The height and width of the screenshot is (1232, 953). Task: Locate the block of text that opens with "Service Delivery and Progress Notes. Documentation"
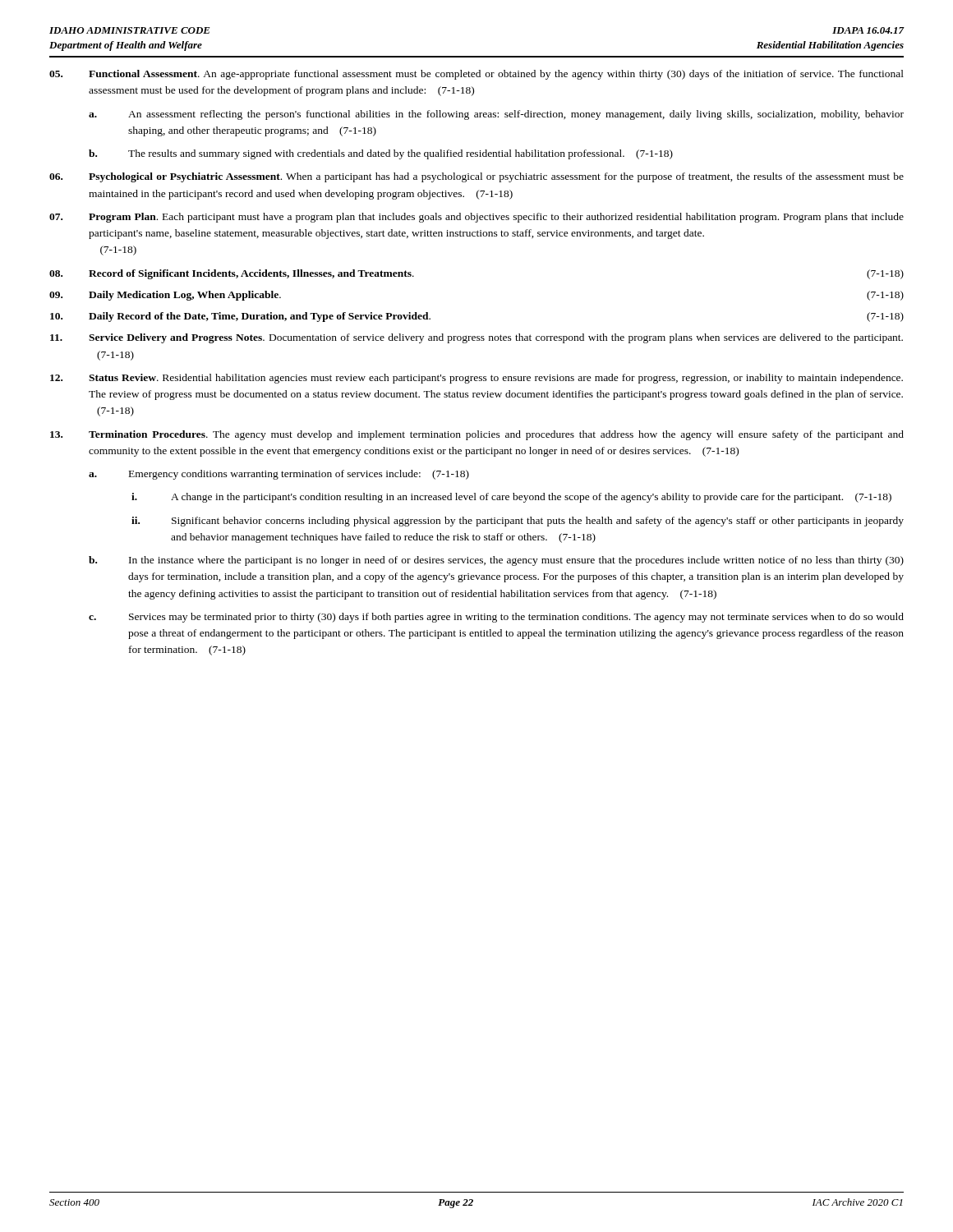tap(476, 346)
